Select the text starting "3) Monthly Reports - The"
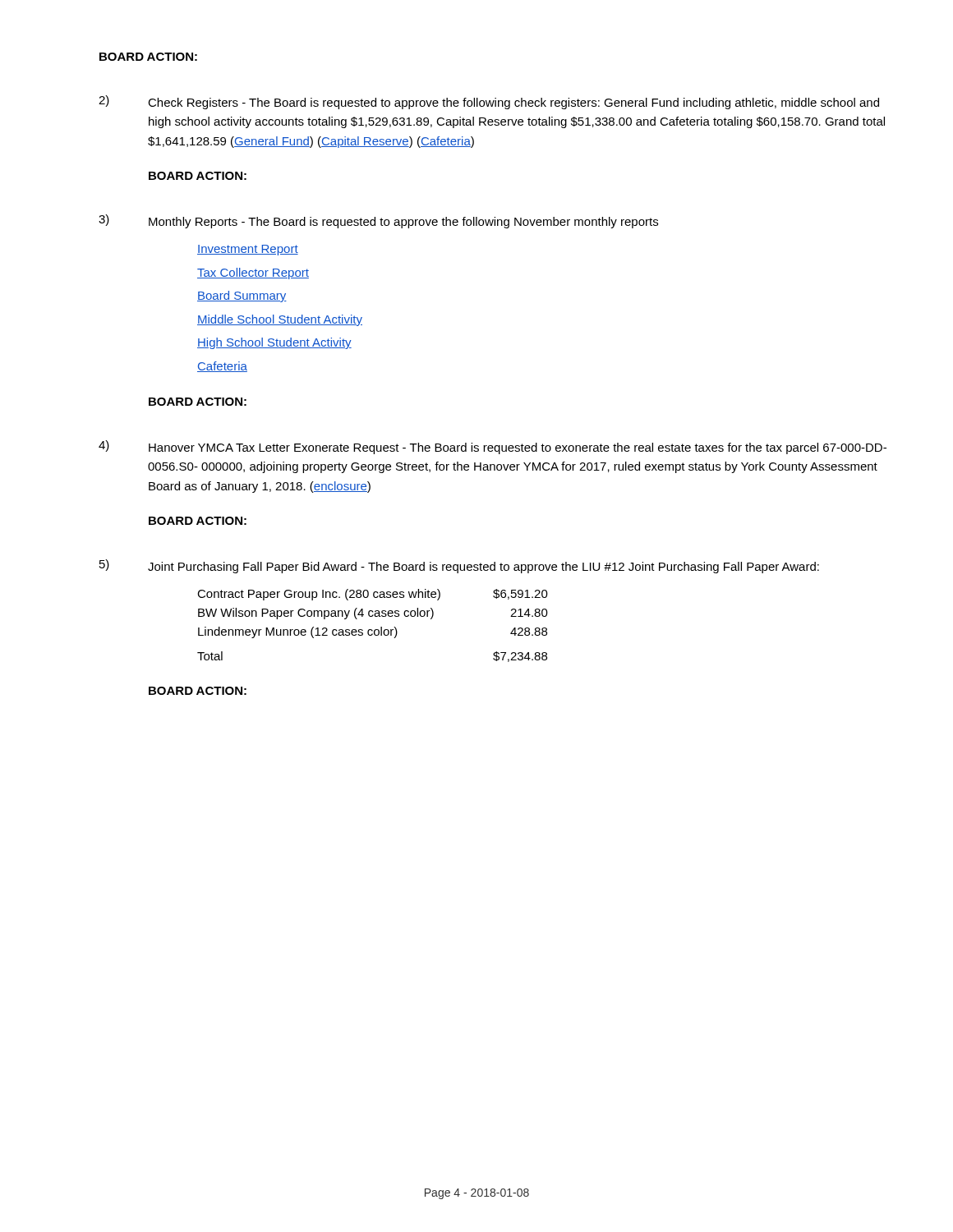 pos(493,221)
